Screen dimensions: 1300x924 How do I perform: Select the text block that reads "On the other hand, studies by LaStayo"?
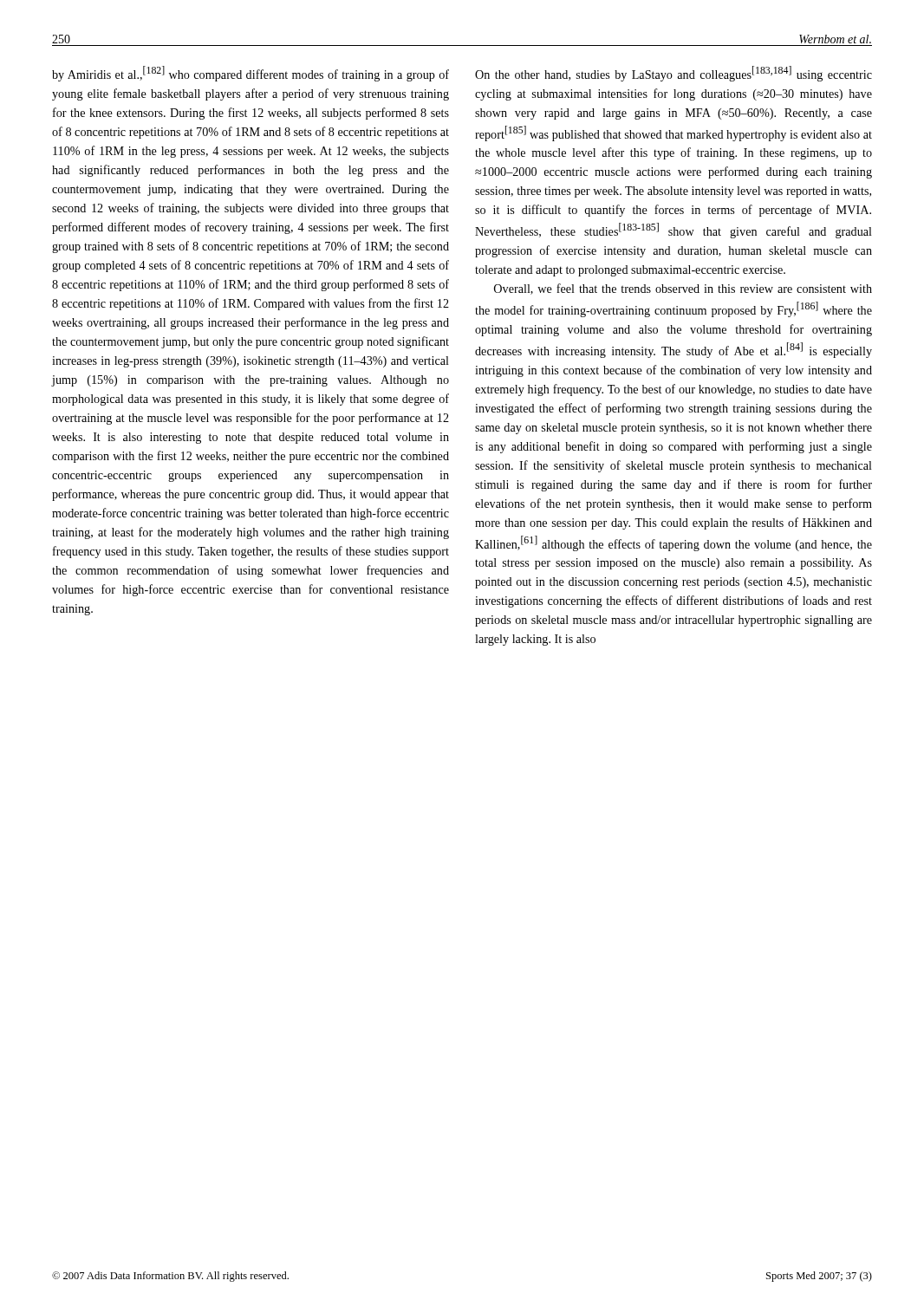674,355
